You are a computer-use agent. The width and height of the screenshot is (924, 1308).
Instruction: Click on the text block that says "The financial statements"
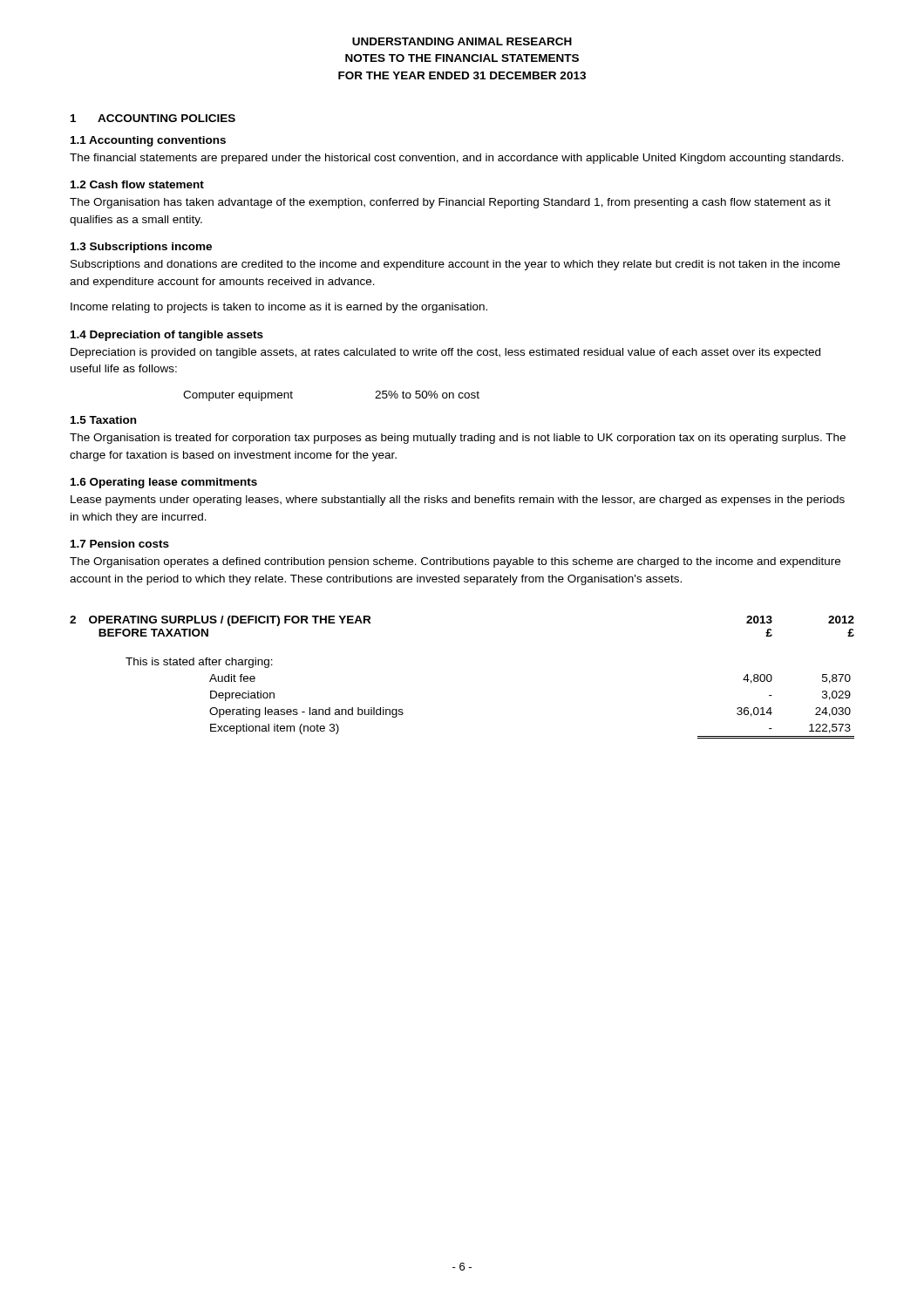(457, 157)
